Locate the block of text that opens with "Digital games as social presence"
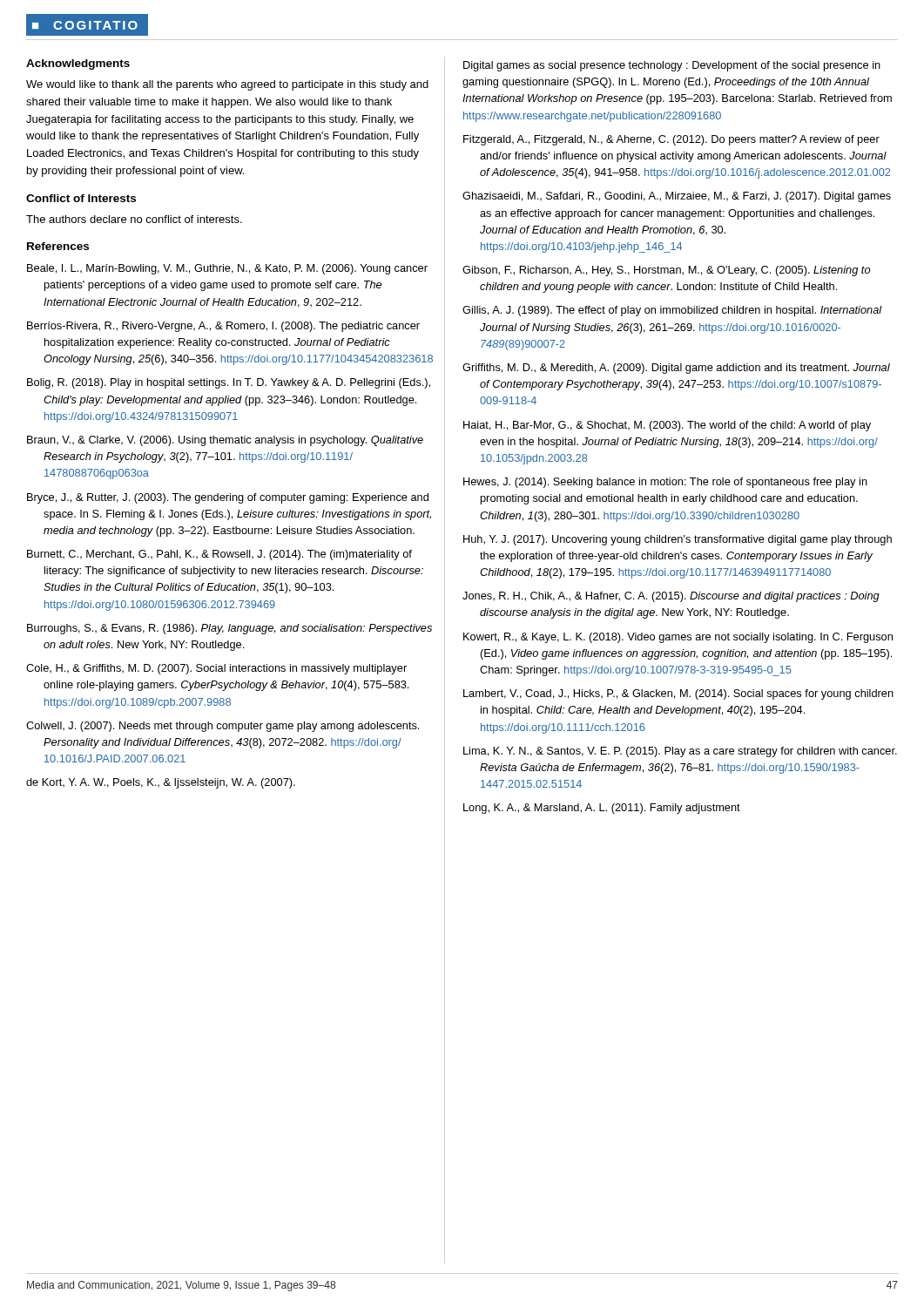Image resolution: width=924 pixels, height=1307 pixels. click(677, 90)
